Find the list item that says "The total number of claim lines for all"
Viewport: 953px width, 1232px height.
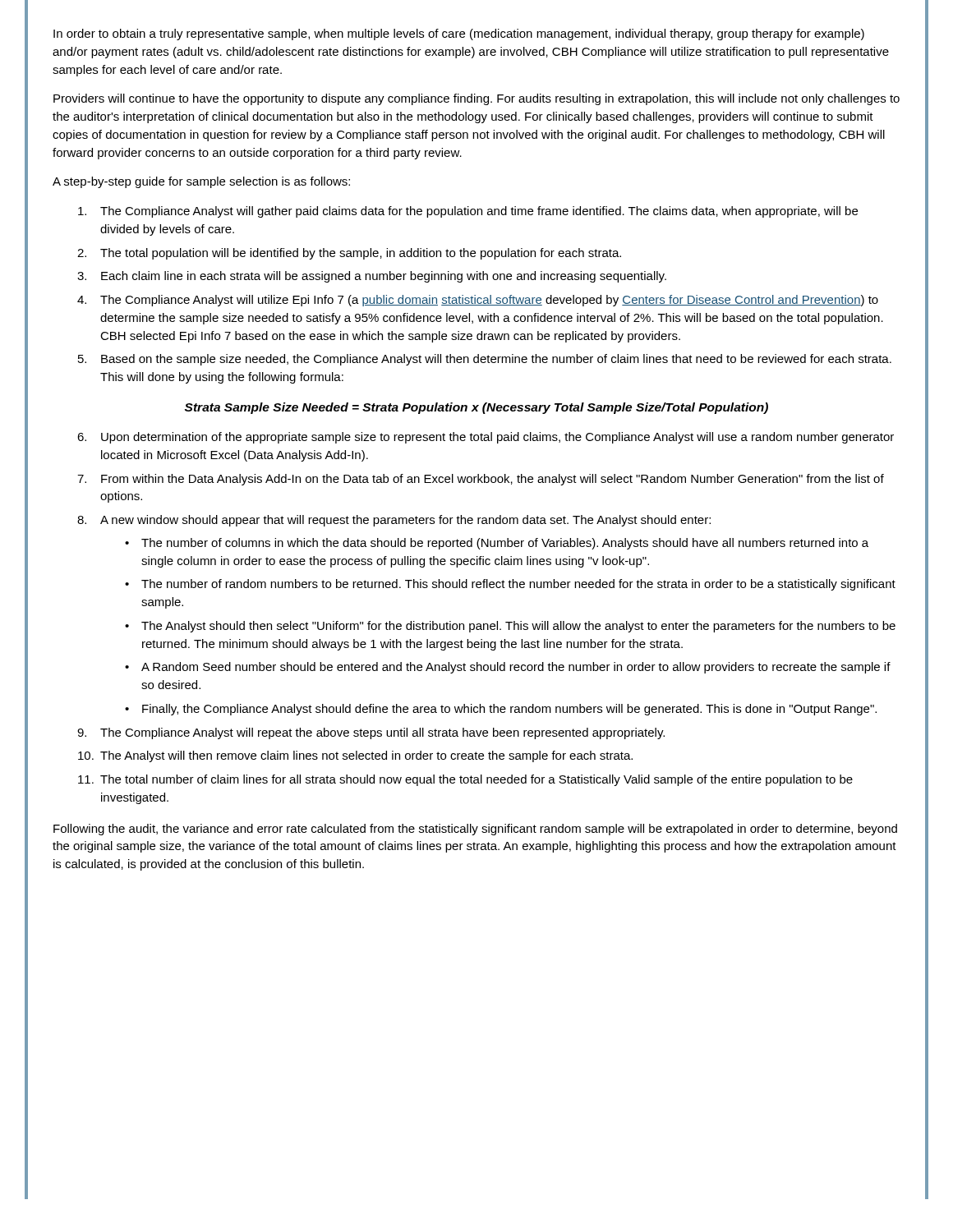coord(477,788)
